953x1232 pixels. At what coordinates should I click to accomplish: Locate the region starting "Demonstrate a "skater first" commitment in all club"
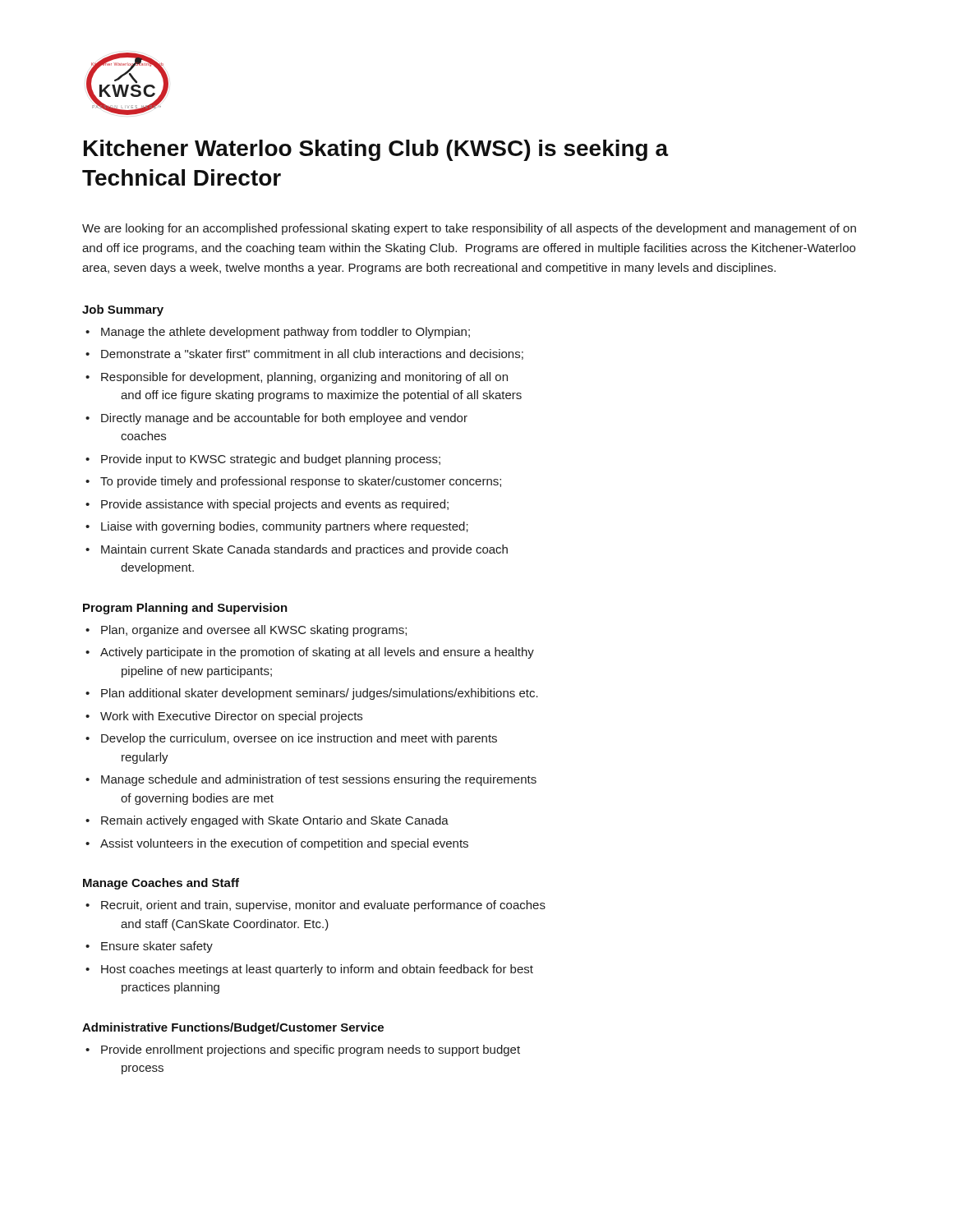(476, 354)
